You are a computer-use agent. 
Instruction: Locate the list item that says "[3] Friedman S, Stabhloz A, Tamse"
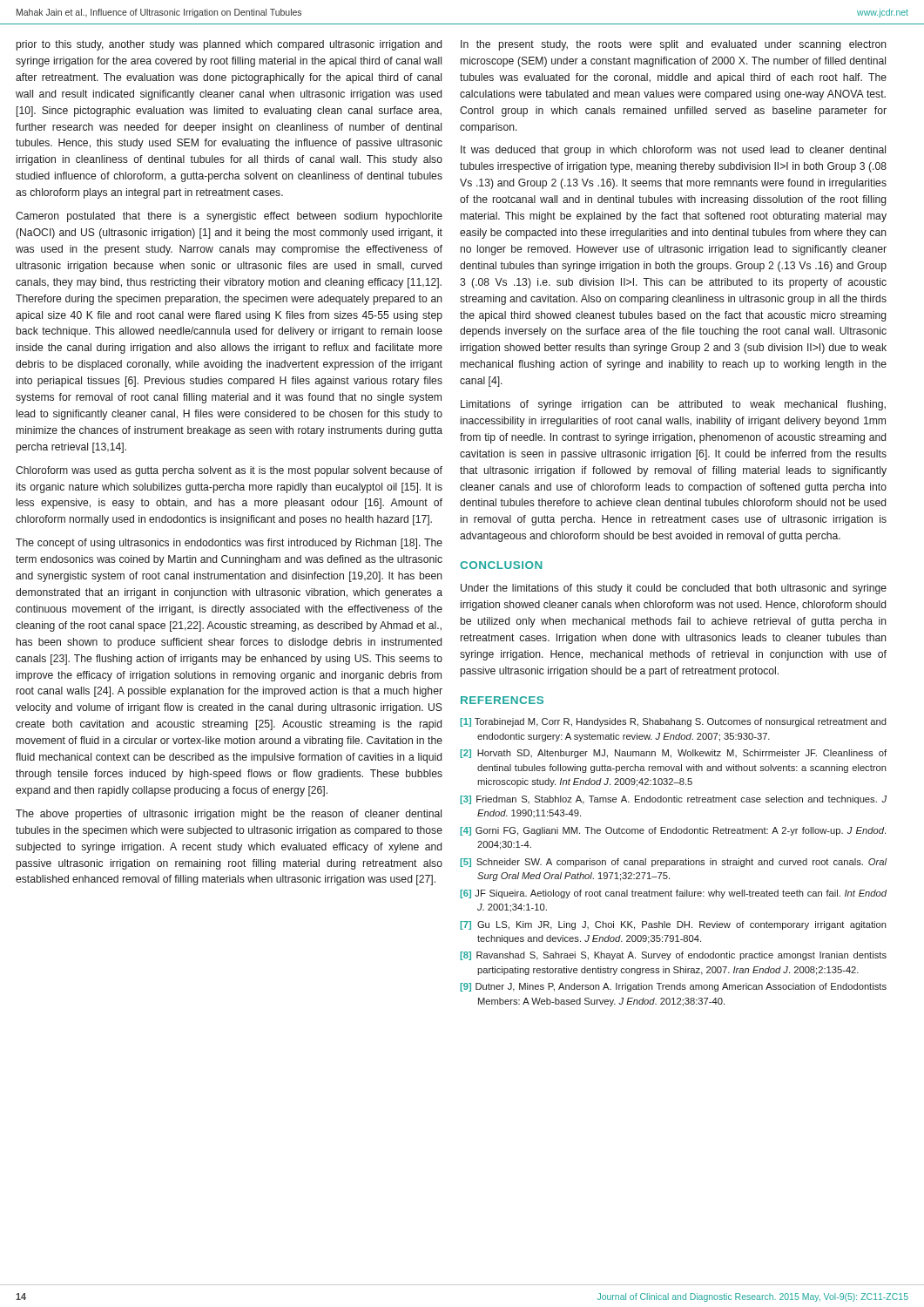click(x=673, y=806)
